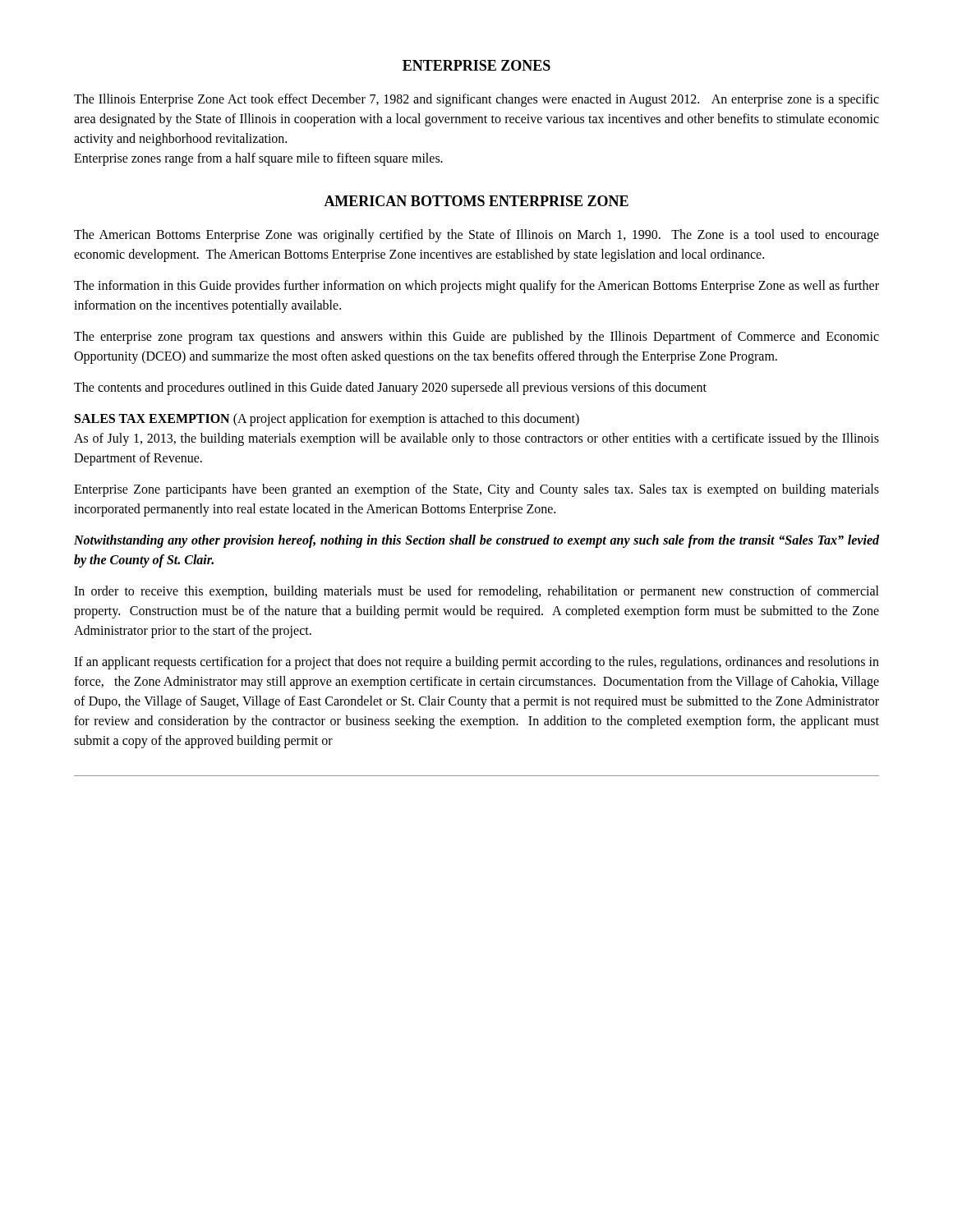
Task: Point to the text starting "Notwithstanding any other provision hereof, nothing"
Action: point(476,550)
